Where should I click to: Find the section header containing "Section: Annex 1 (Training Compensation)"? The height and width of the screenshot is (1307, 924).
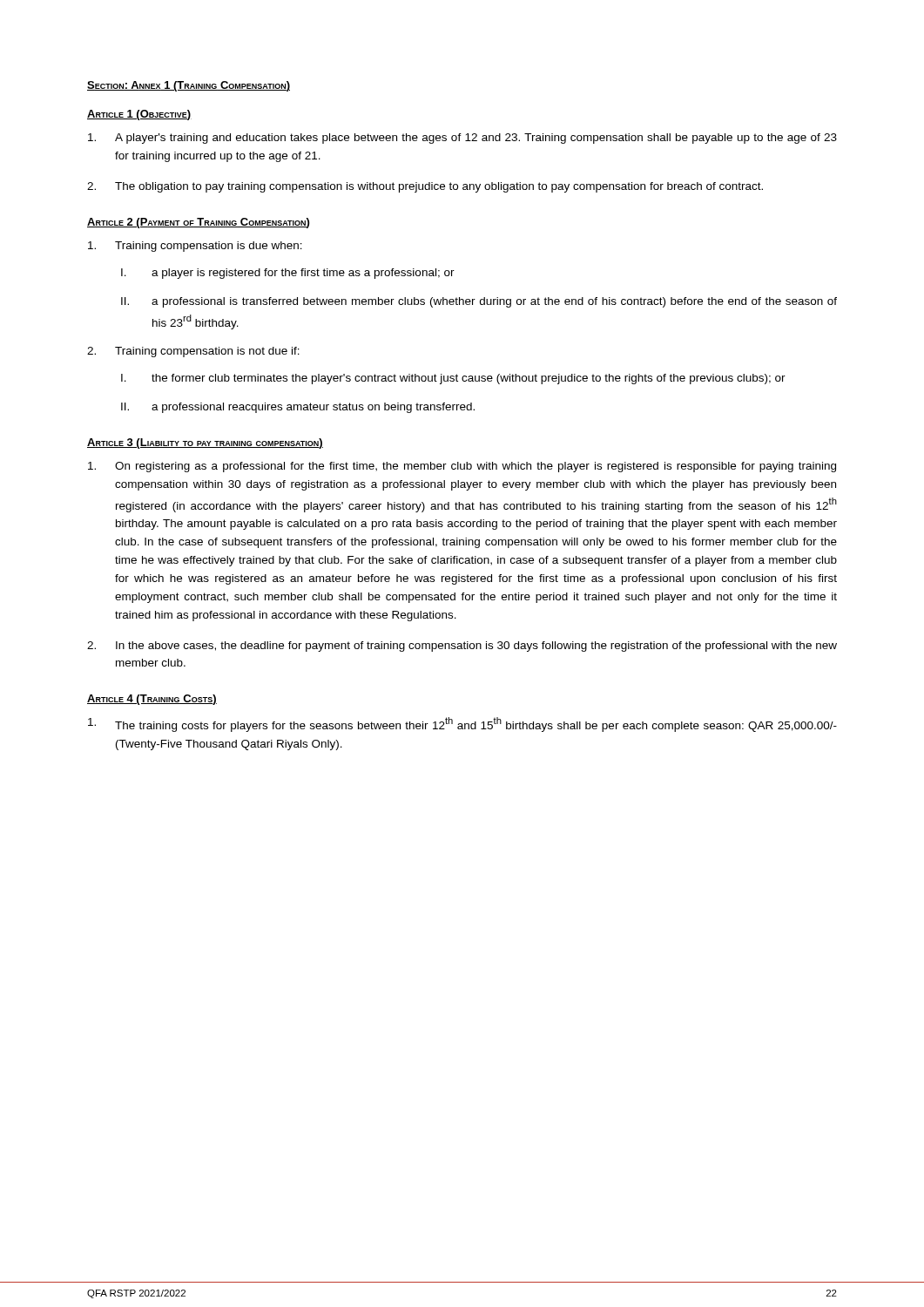(x=189, y=85)
